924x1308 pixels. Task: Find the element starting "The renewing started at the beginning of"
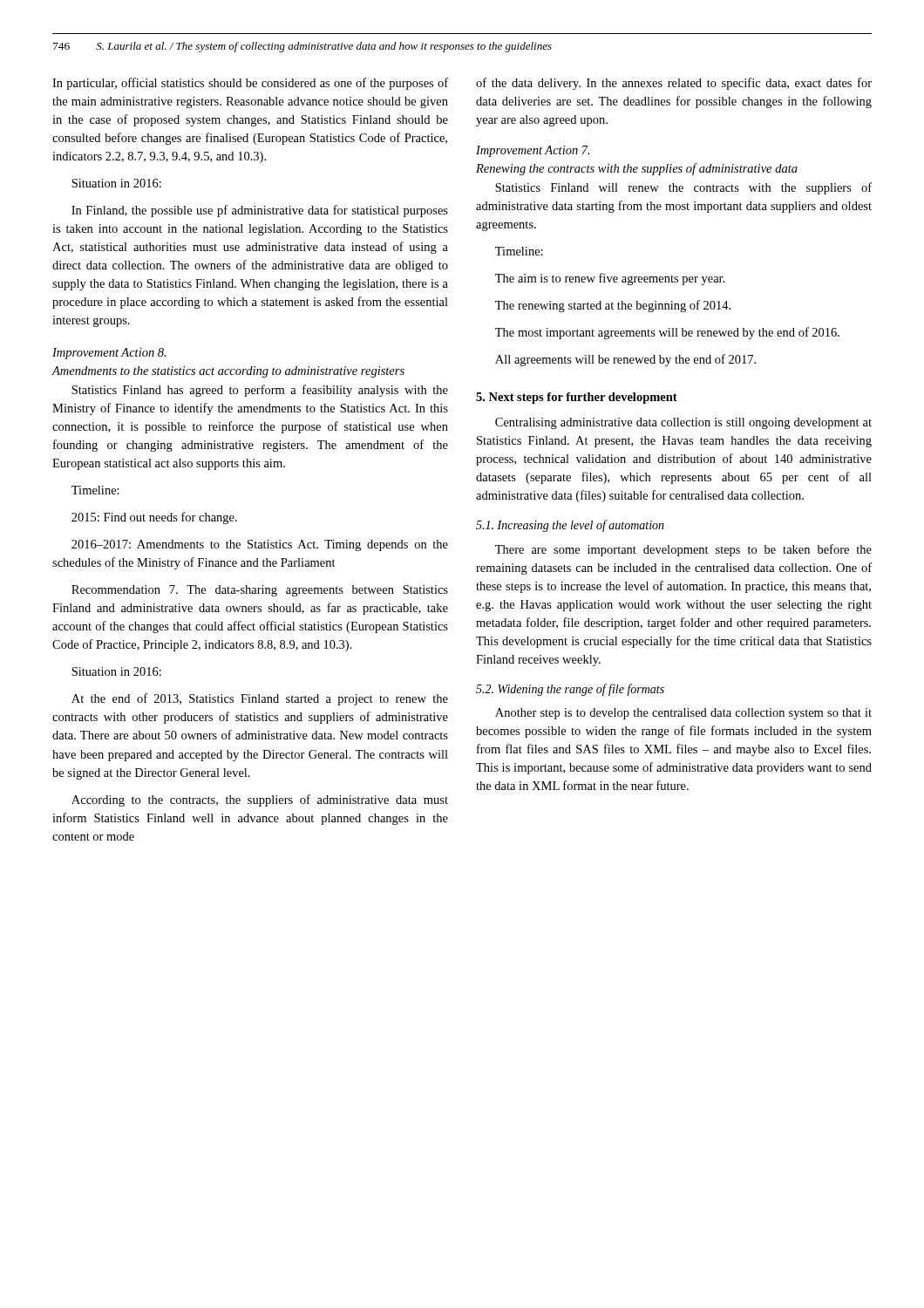point(613,305)
